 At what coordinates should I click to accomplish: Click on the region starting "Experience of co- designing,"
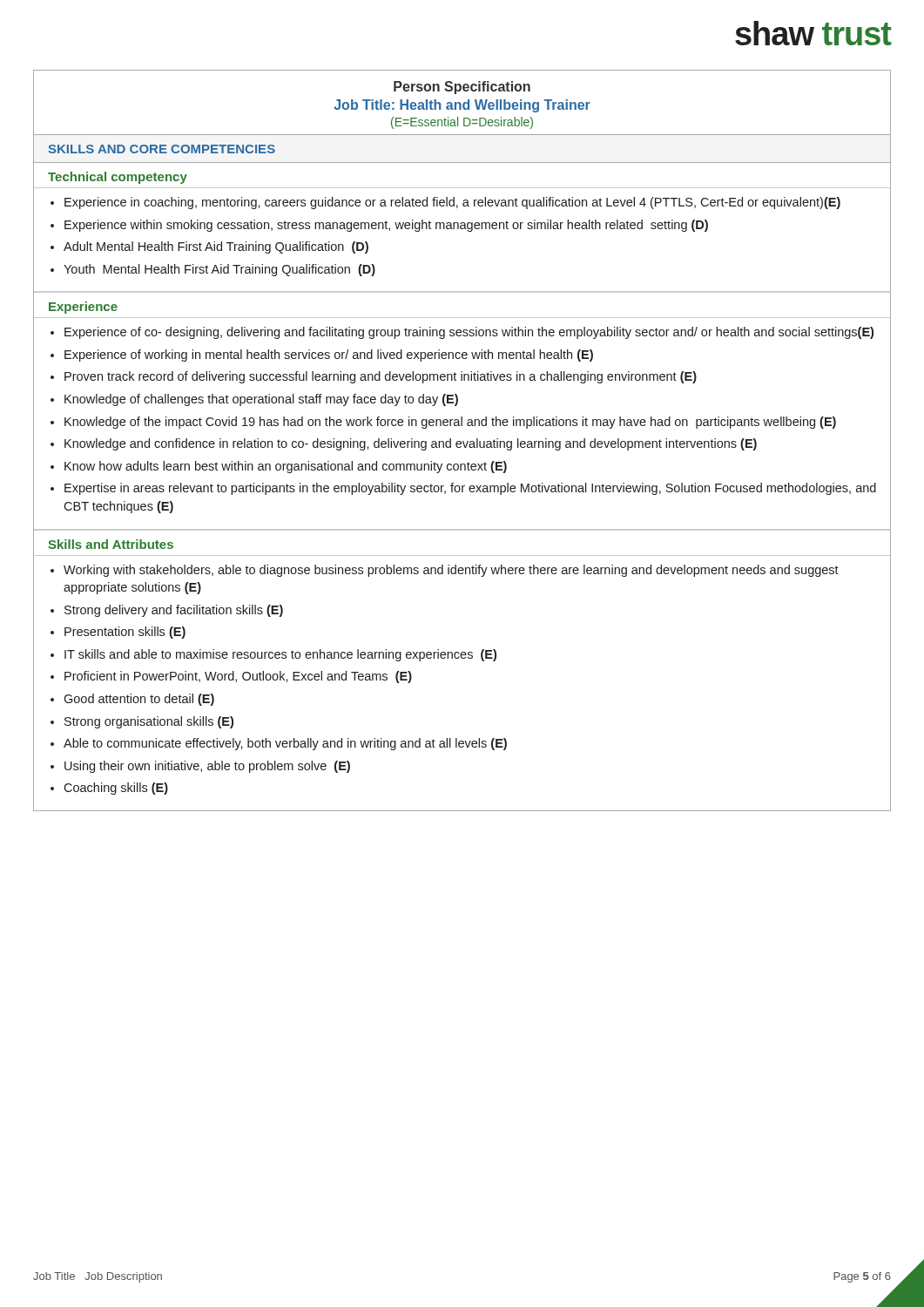click(x=469, y=332)
